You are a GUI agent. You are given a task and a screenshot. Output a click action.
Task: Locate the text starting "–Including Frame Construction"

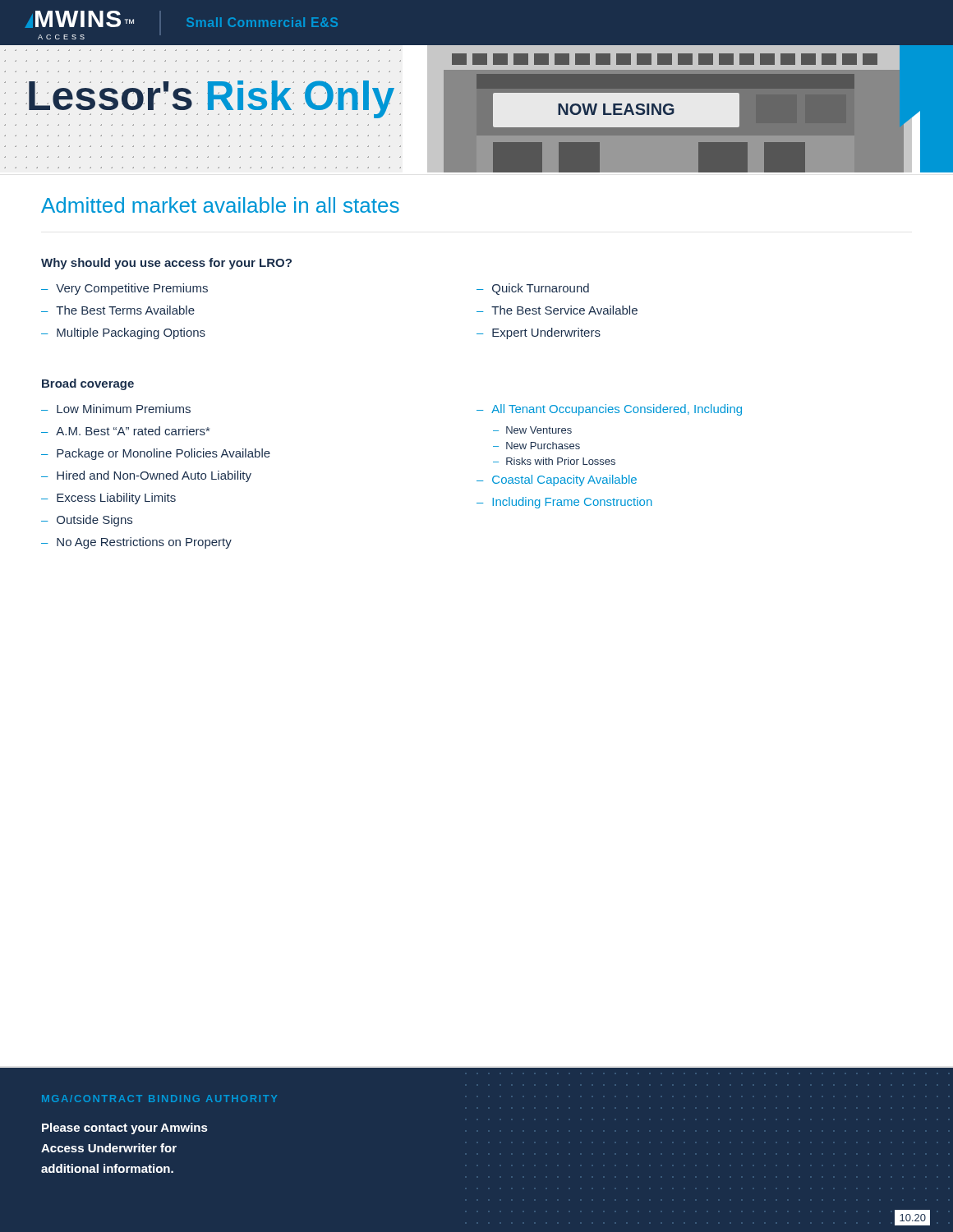point(565,501)
